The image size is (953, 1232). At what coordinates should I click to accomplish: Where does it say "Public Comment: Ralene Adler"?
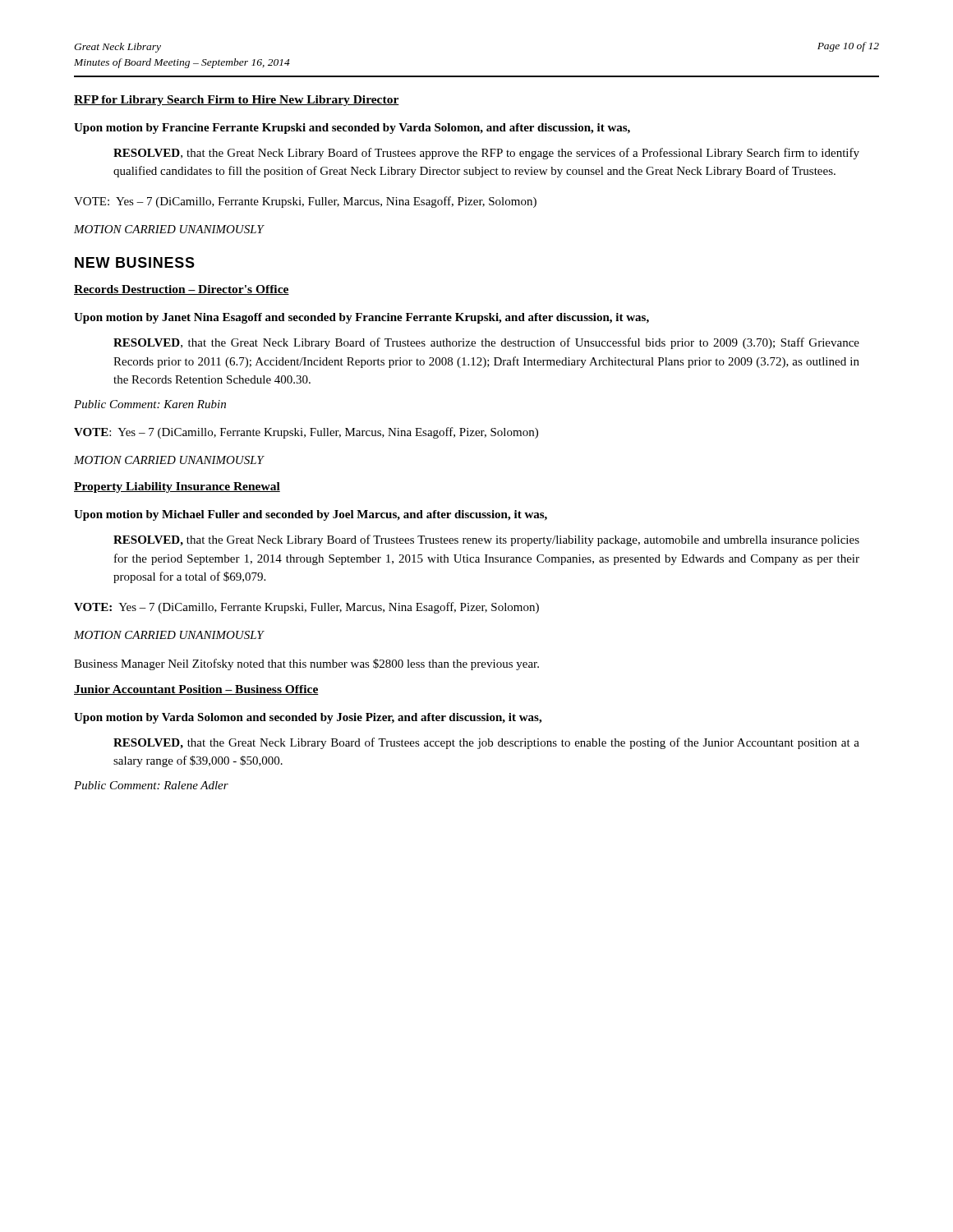[x=151, y=785]
